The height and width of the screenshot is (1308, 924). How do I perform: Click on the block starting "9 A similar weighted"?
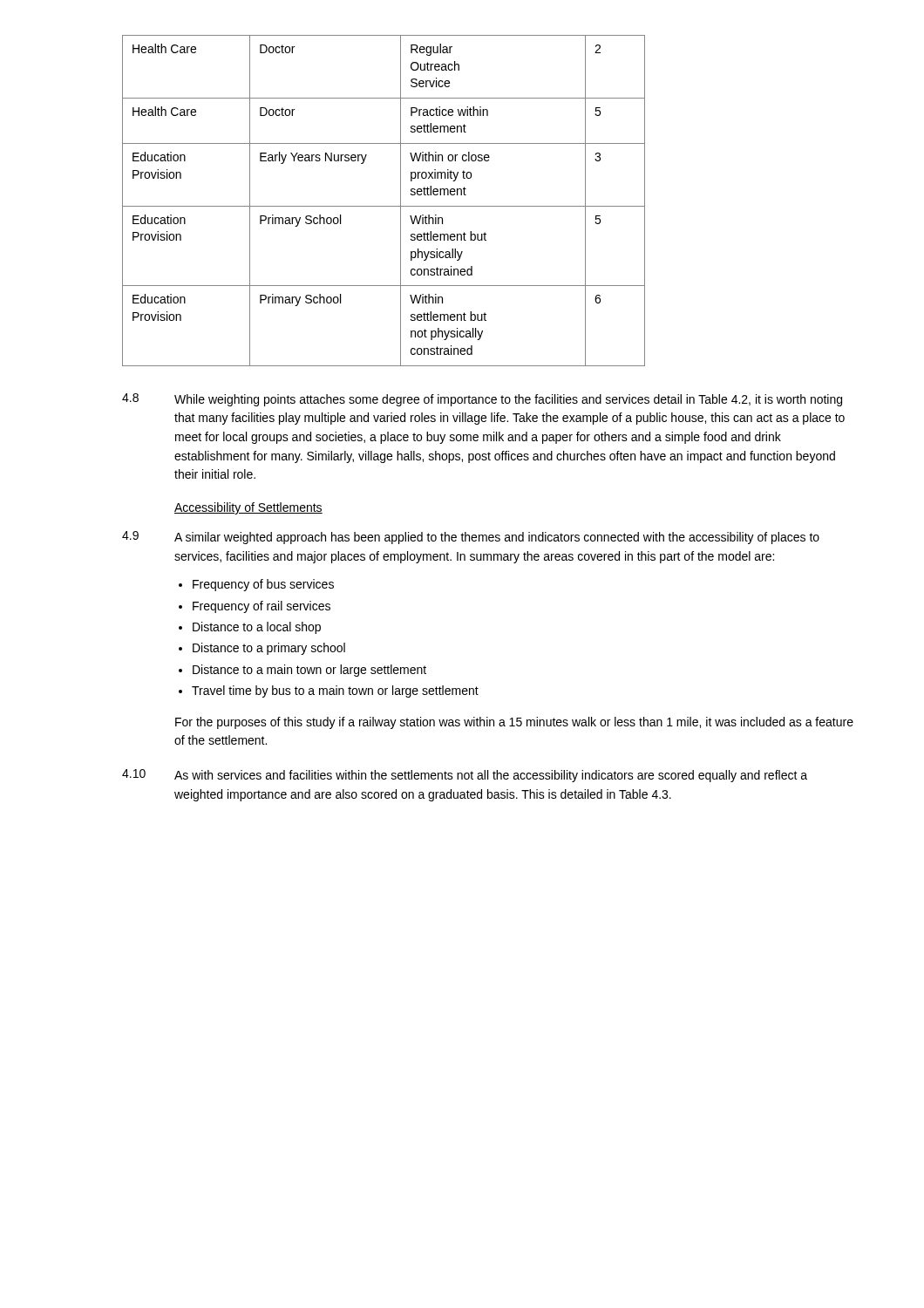pyautogui.click(x=471, y=538)
